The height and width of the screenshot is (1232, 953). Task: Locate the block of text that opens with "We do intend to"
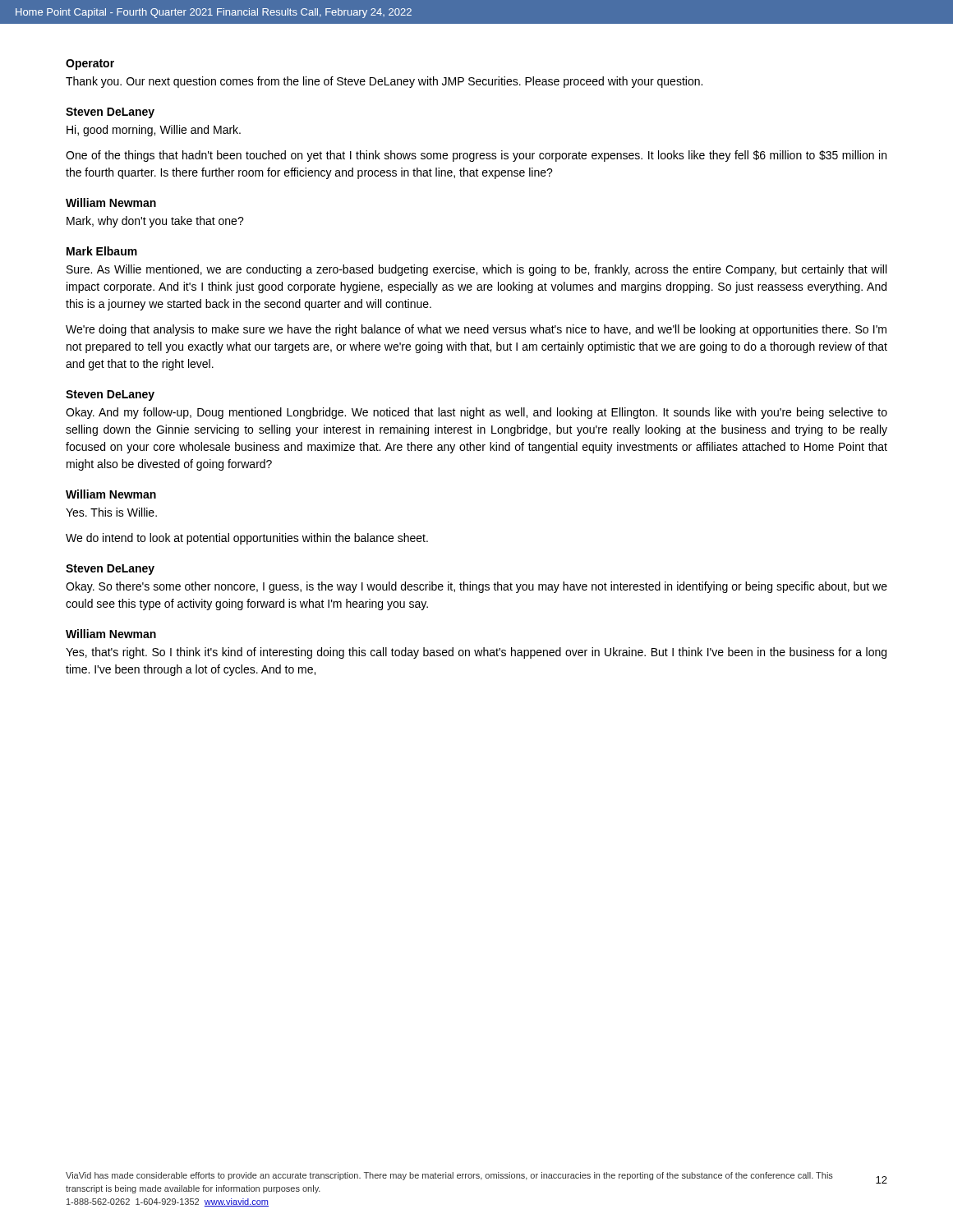click(247, 538)
